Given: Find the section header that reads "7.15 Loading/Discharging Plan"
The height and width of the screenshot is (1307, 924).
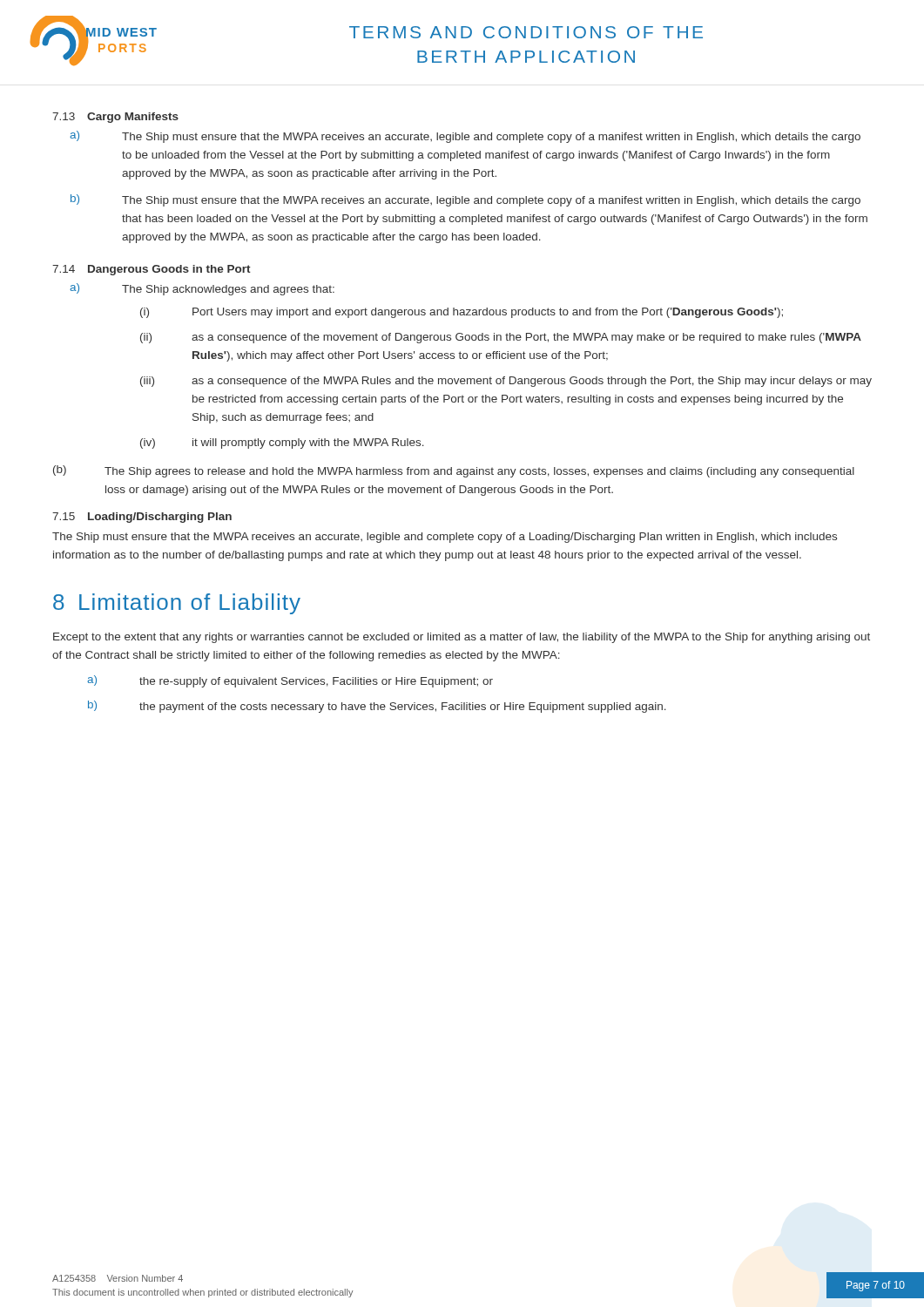Looking at the screenshot, I should (x=142, y=516).
